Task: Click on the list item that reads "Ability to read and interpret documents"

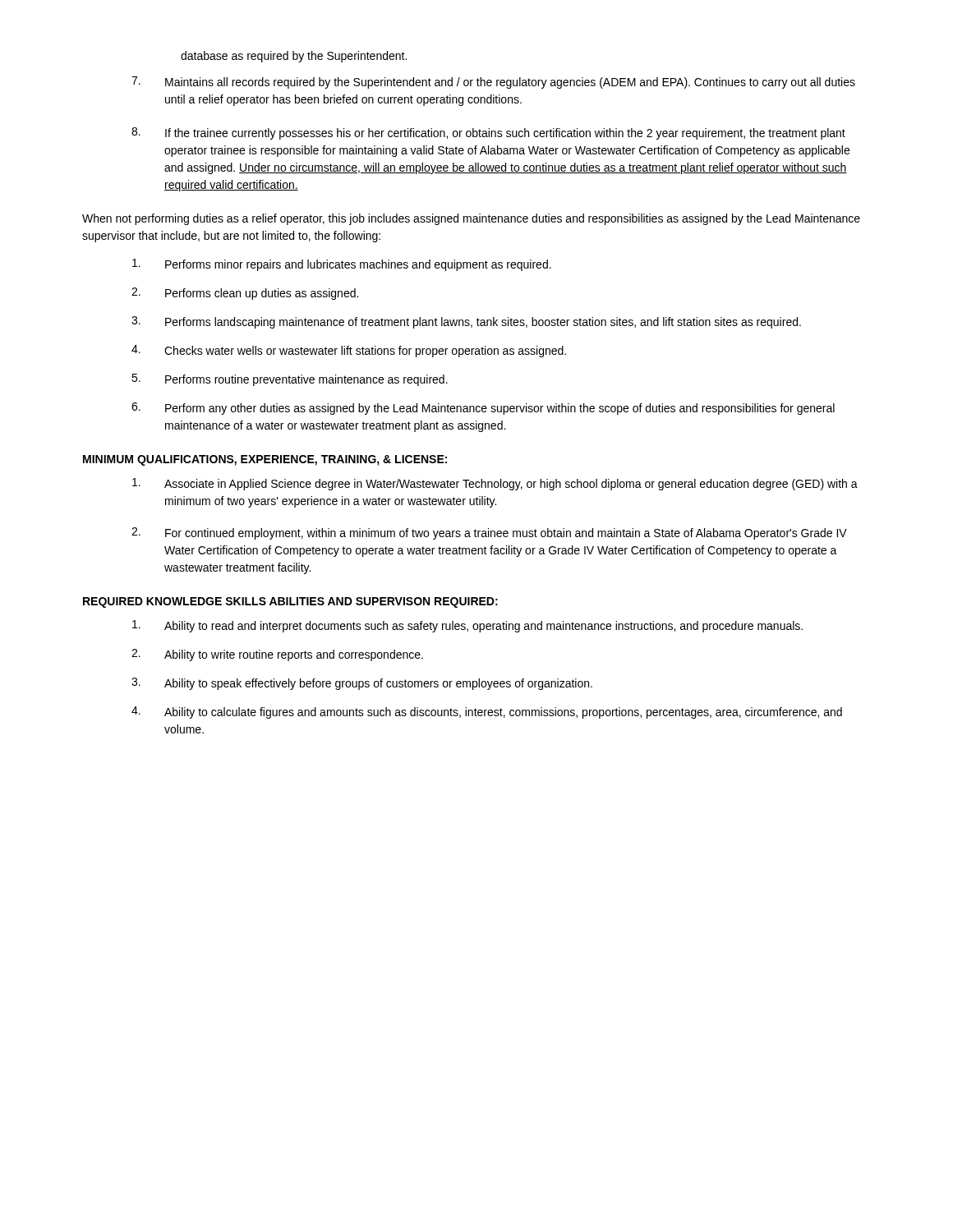Action: click(501, 626)
